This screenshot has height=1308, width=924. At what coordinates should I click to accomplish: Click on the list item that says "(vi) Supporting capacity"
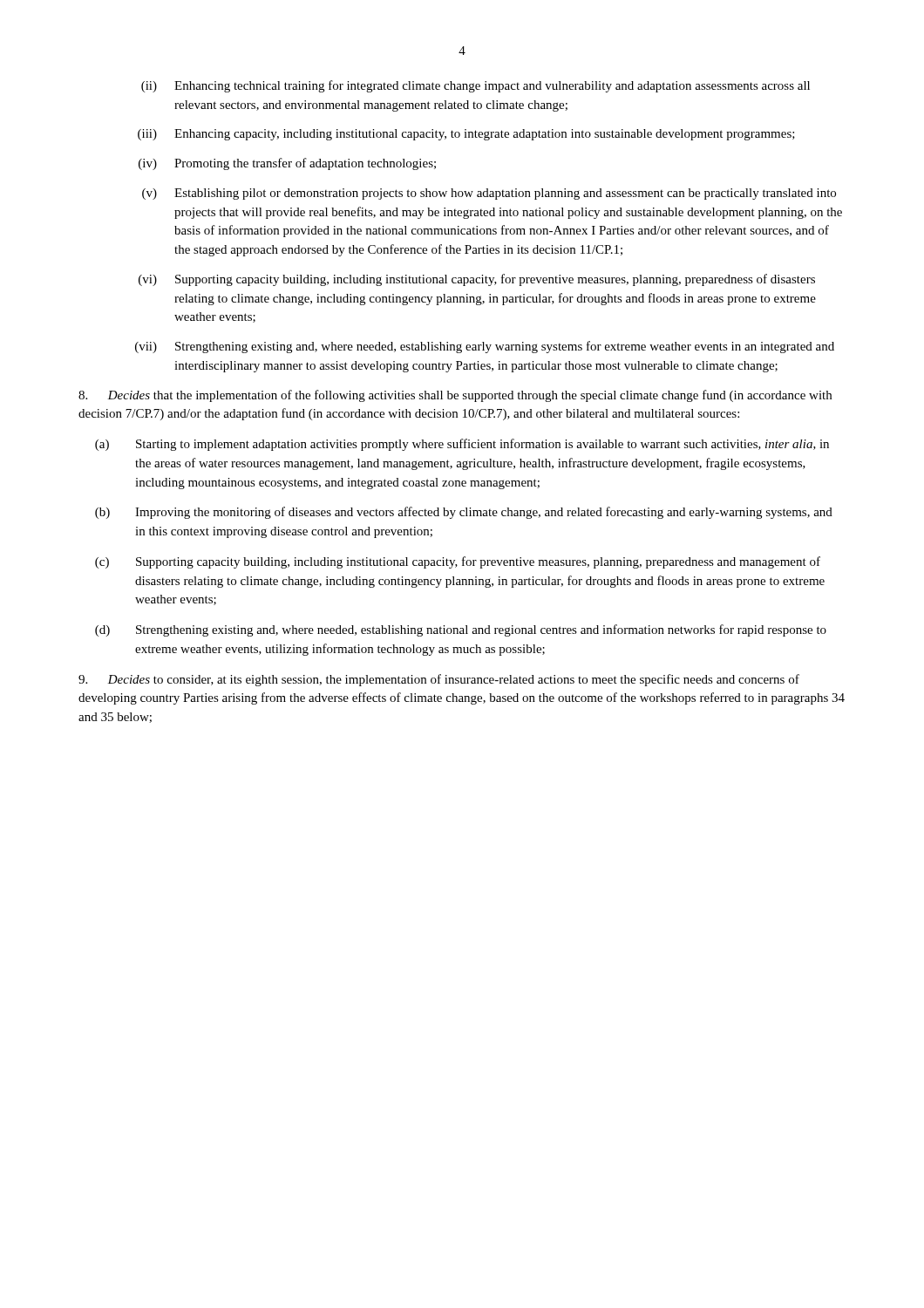[462, 299]
